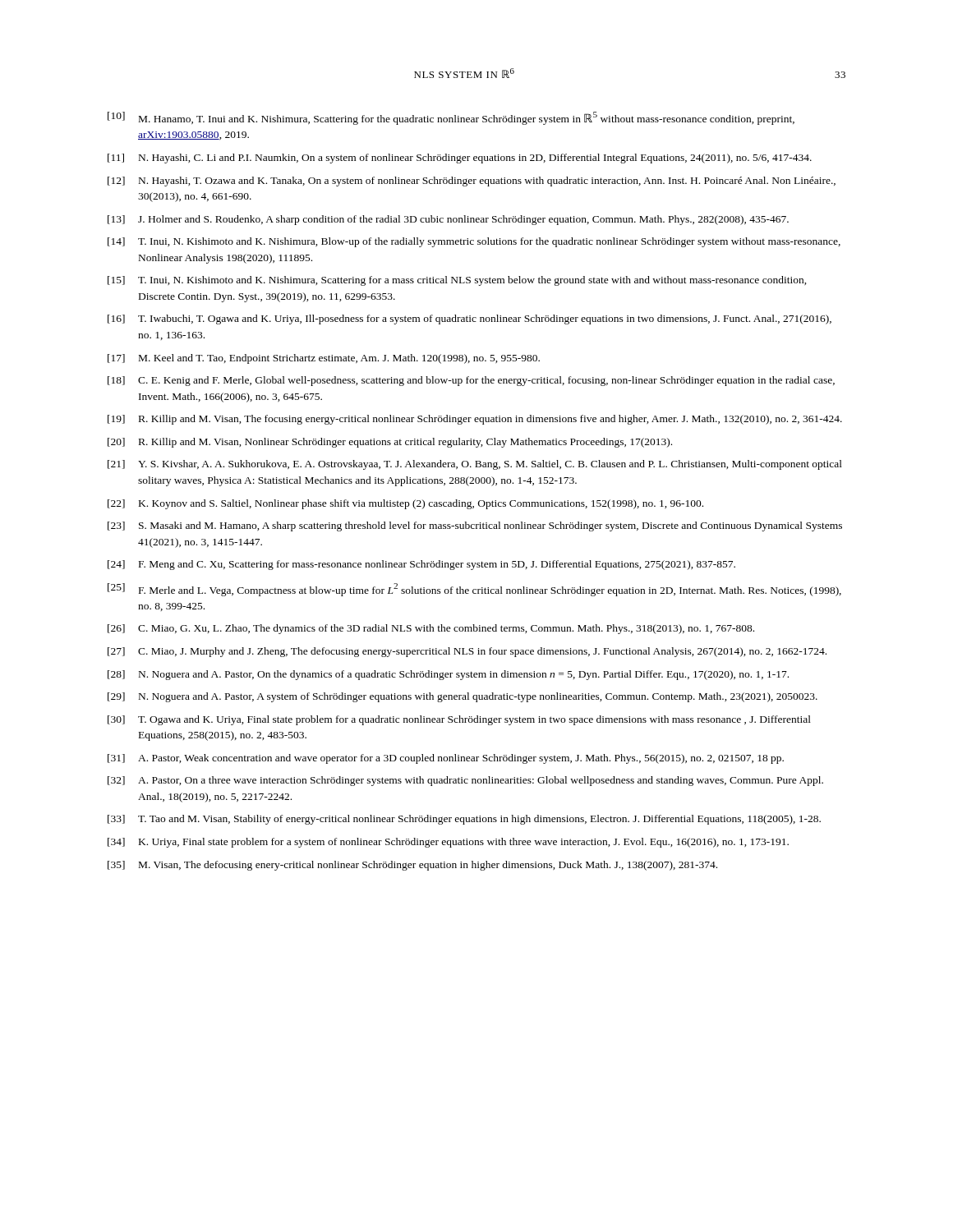The width and height of the screenshot is (953, 1232).
Task: Locate the block of text that opens with "[22] K. Koynov and S."
Action: (476, 503)
